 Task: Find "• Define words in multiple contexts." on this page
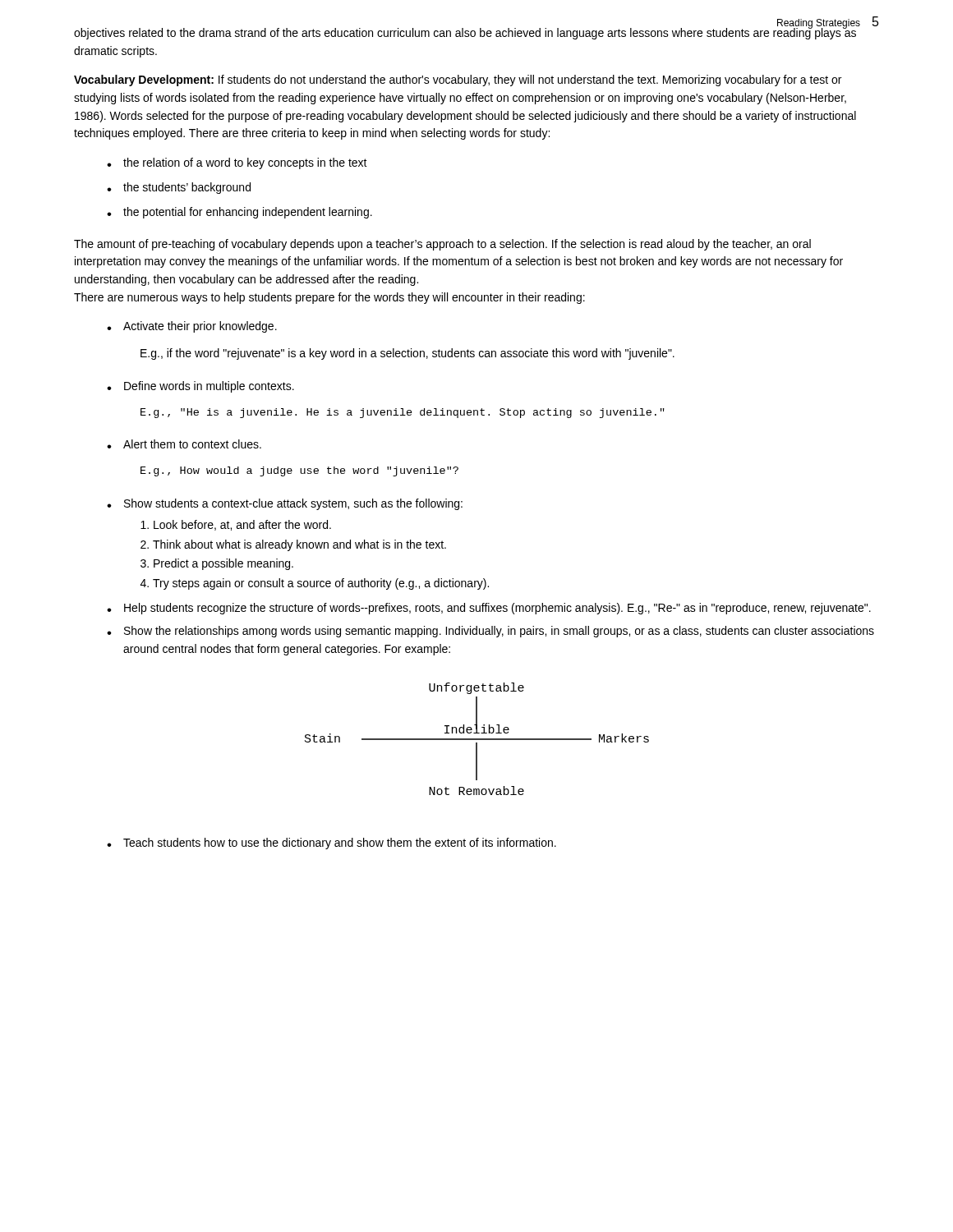[x=201, y=388]
